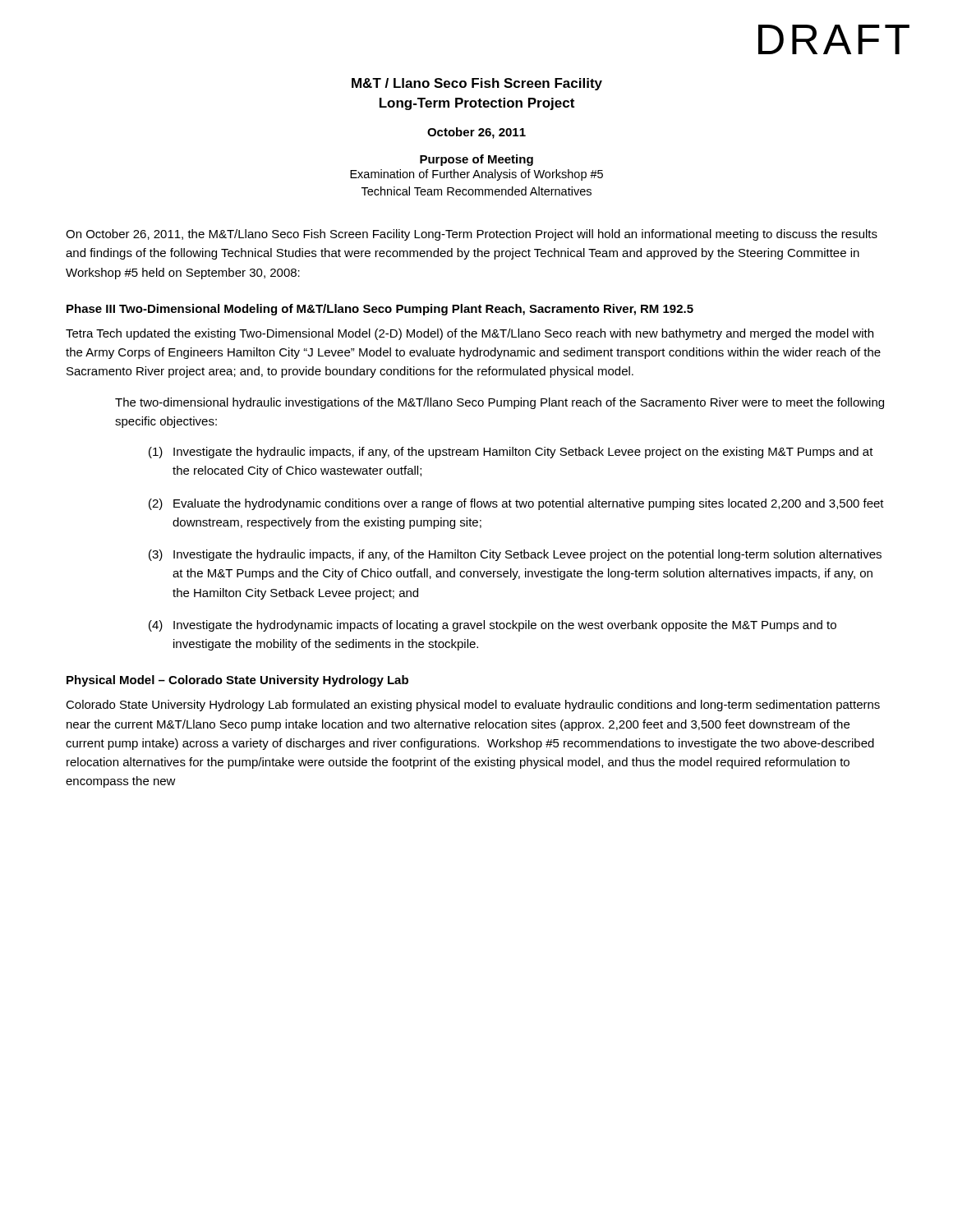953x1232 pixels.
Task: Click on the text block that reads "Colorado State University Hydrology Lab formulated"
Action: [473, 743]
